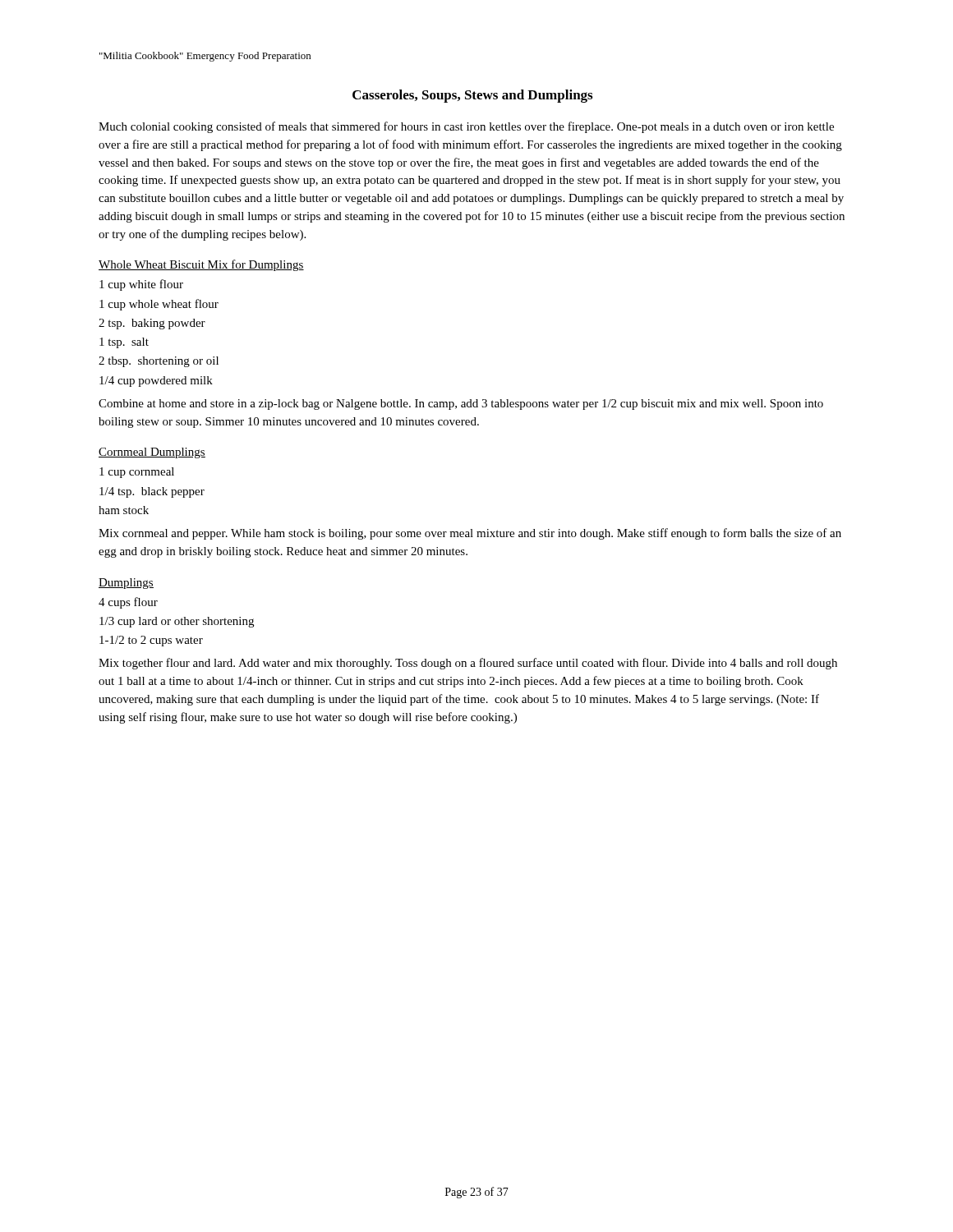Select the element starting "1/4 cup powdered milk"
The image size is (953, 1232).
pos(156,380)
